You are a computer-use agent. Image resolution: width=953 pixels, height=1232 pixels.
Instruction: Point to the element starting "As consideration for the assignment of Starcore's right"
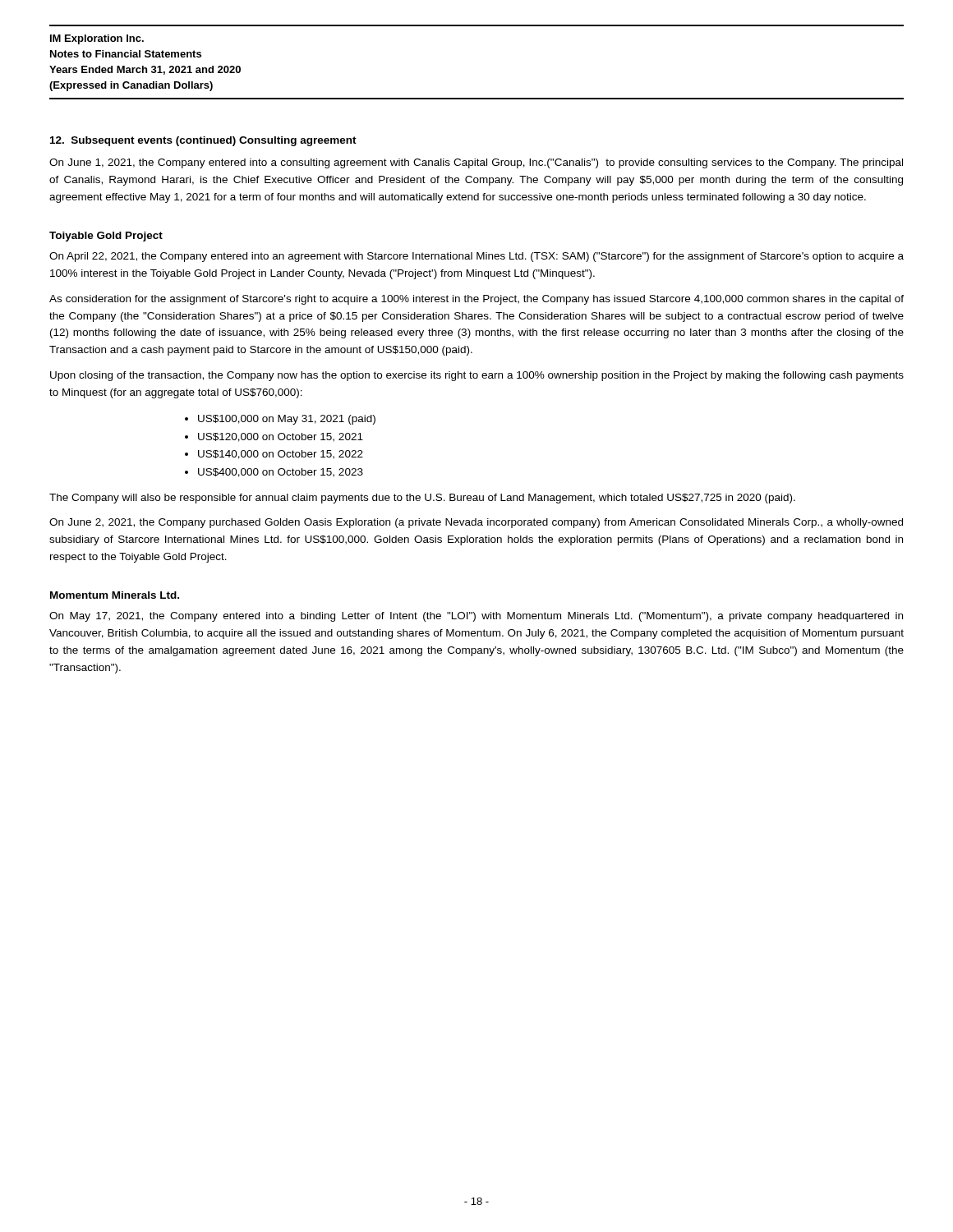pyautogui.click(x=476, y=325)
